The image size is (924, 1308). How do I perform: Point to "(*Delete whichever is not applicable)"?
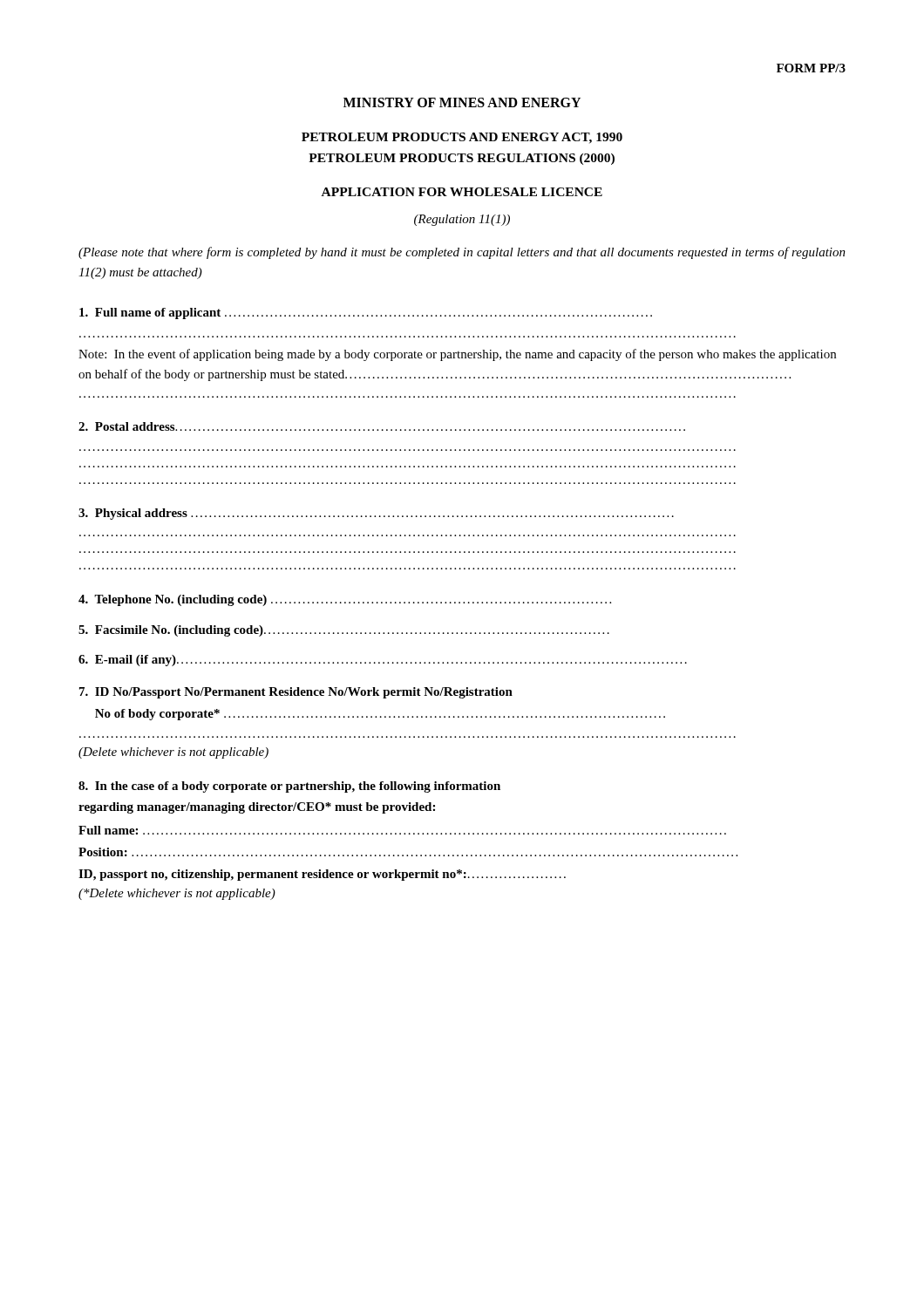coord(177,893)
